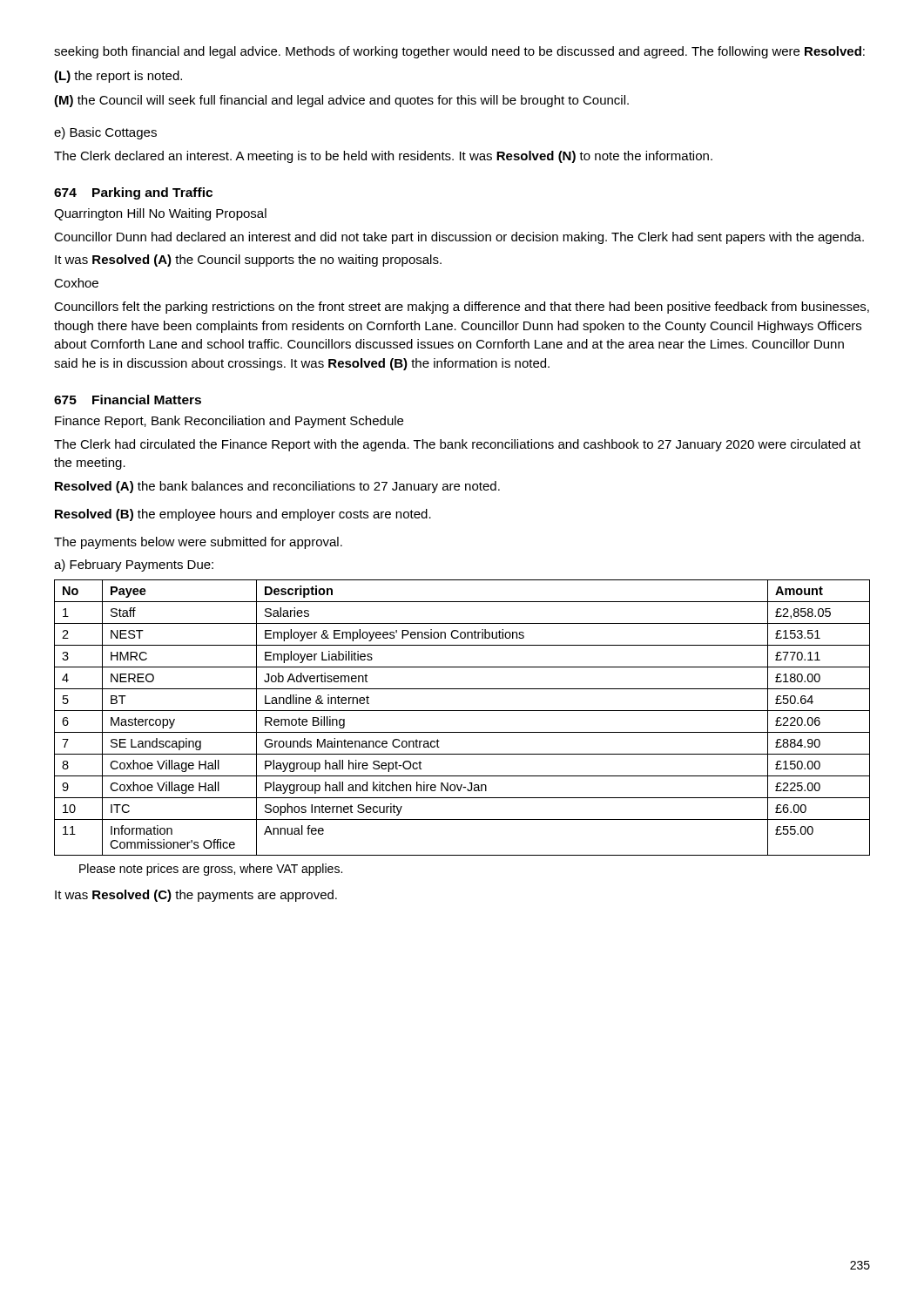
Task: Navigate to the text starting "It was Resolved (C) the"
Action: pos(196,894)
